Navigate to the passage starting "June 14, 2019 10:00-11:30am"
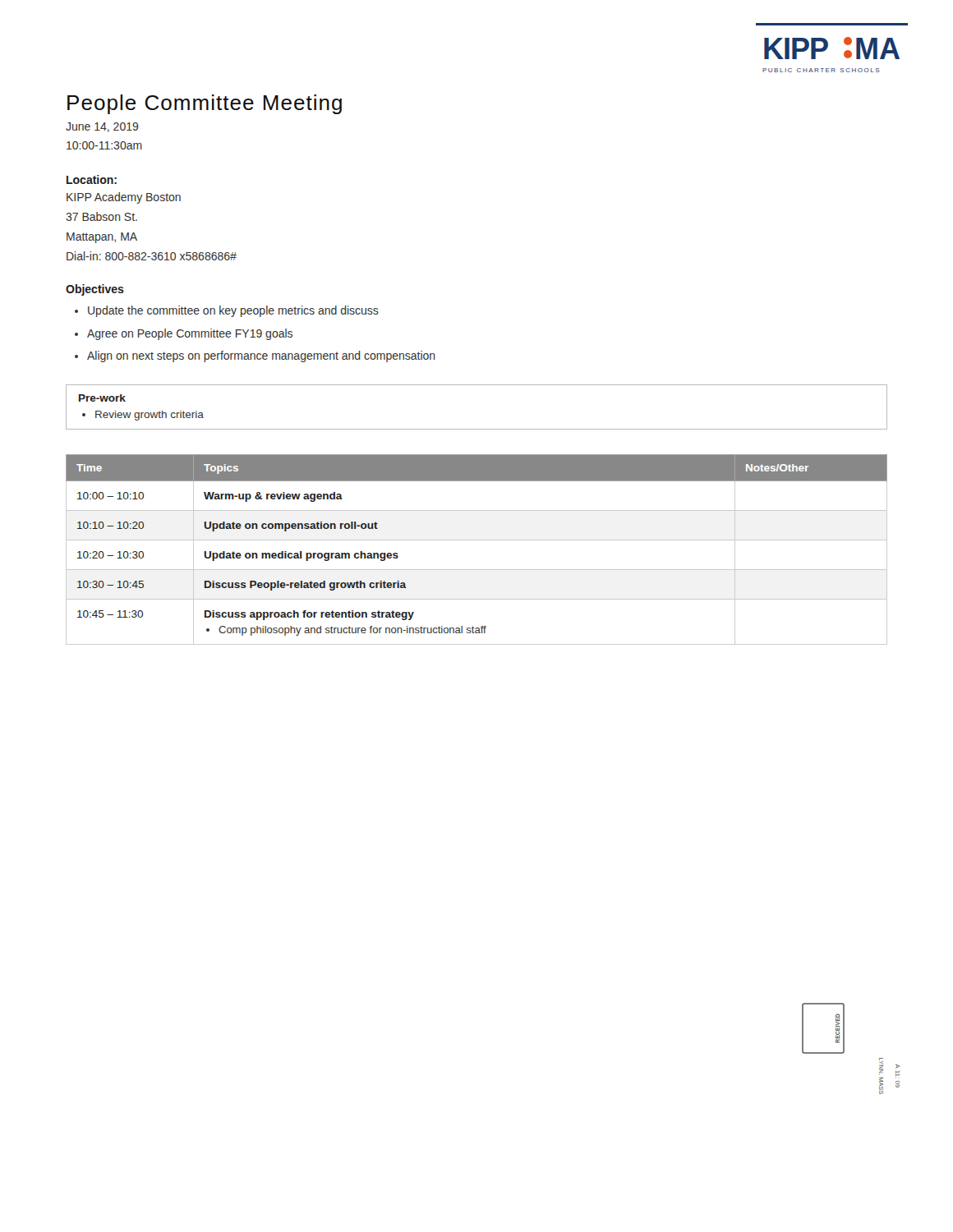953x1232 pixels. [104, 136]
